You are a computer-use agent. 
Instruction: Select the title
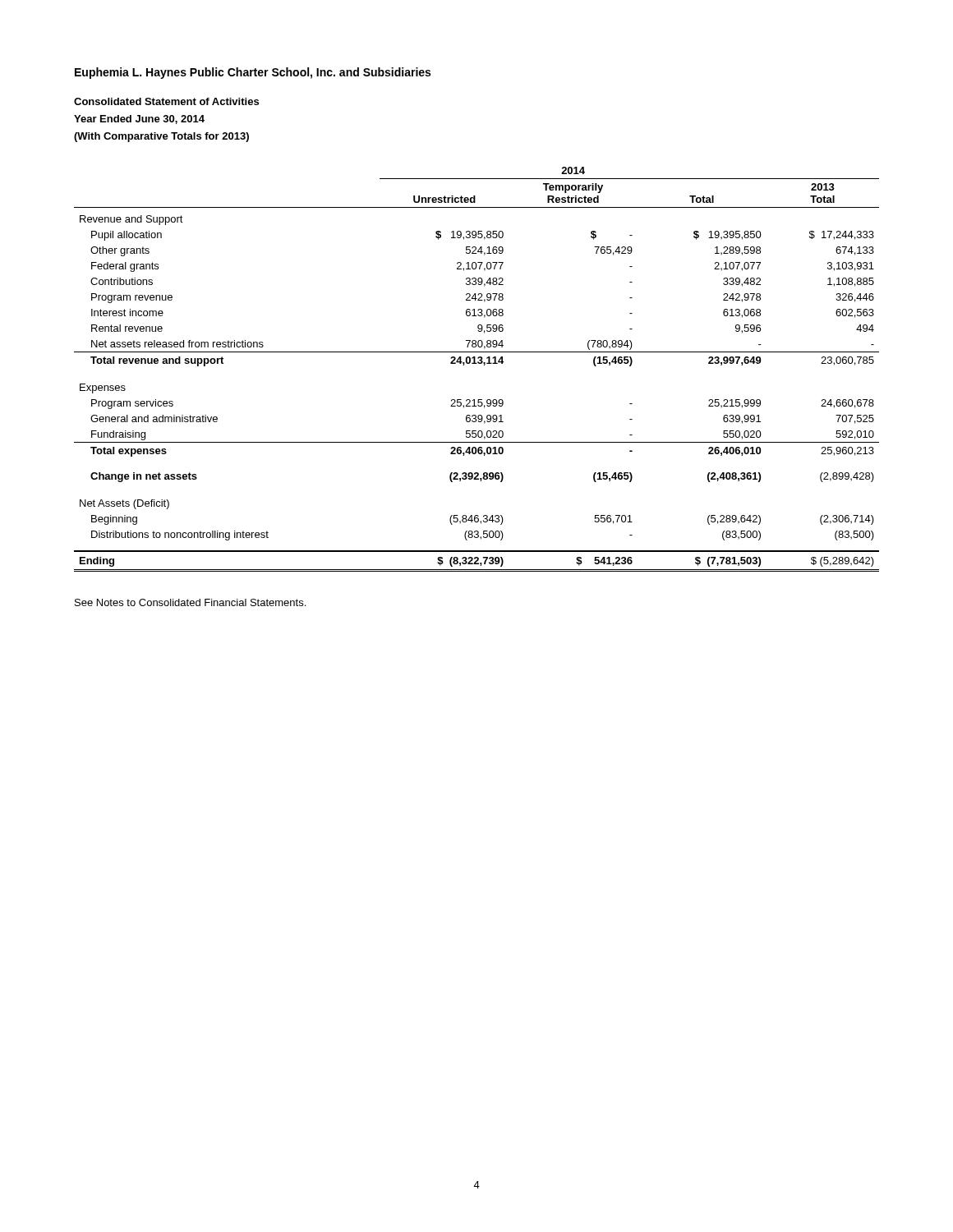(x=253, y=72)
